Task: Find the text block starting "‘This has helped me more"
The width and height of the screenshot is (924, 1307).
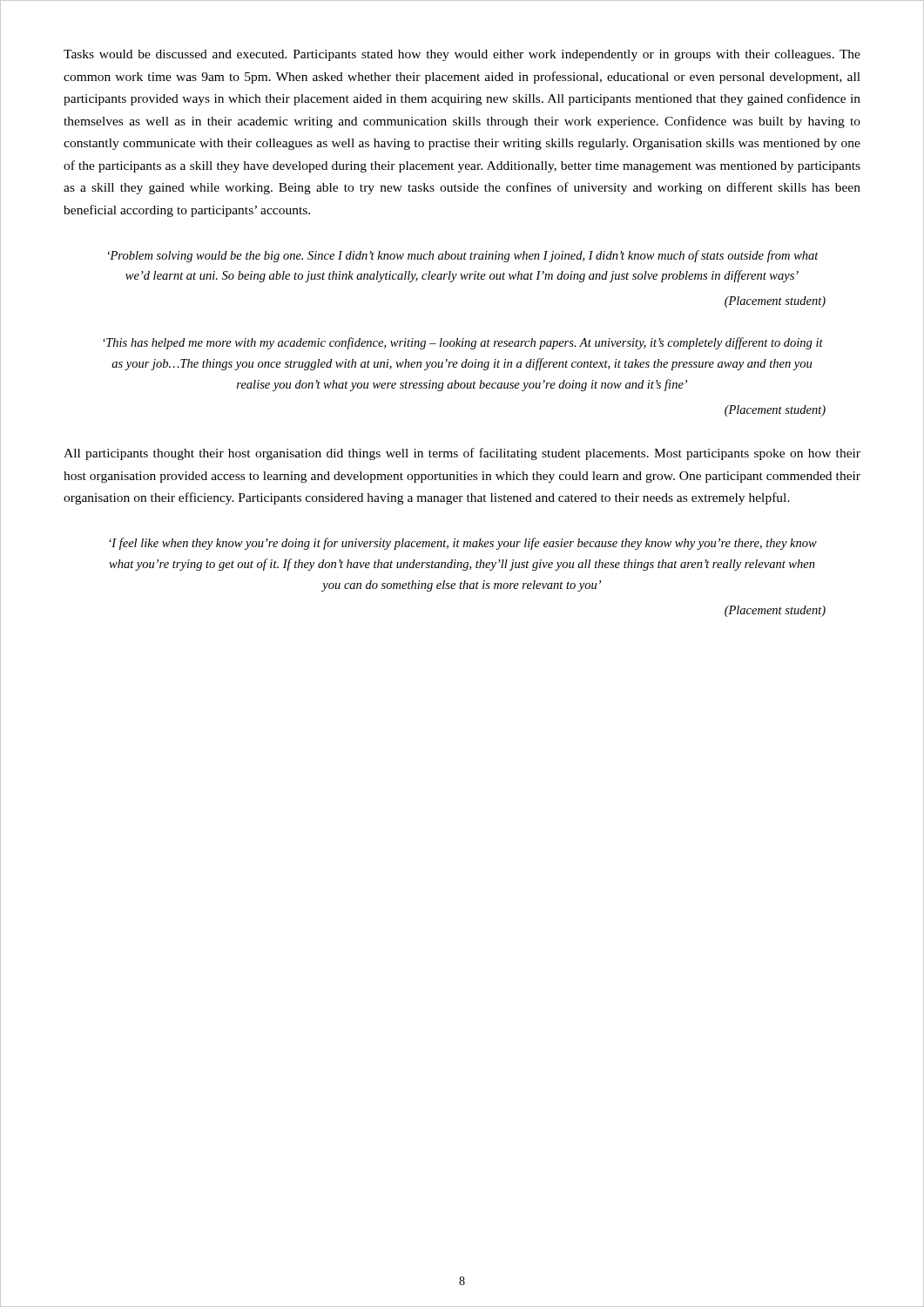Action: coord(462,375)
